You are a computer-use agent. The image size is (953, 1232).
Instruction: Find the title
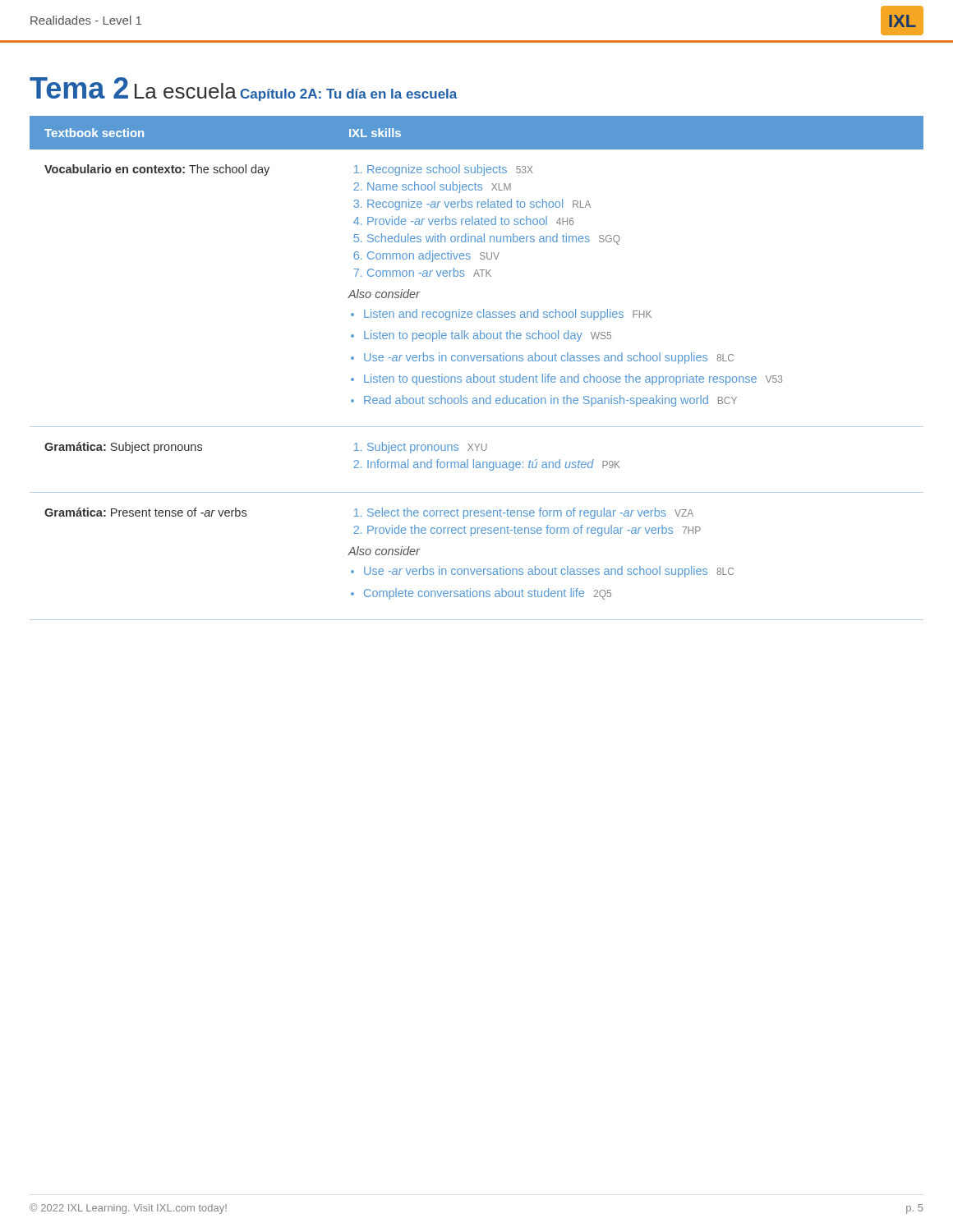click(x=79, y=88)
